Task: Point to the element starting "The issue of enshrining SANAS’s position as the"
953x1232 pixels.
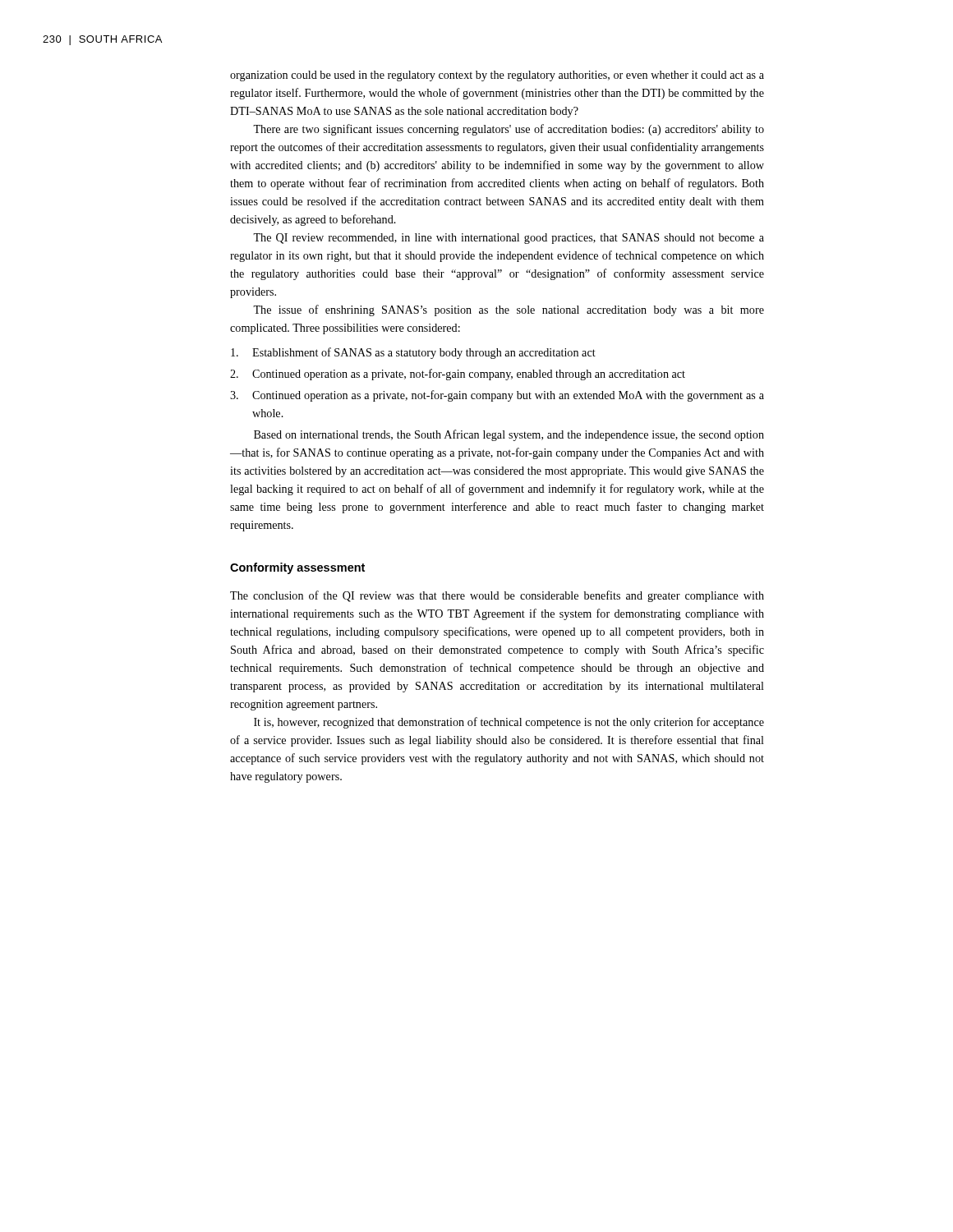Action: point(497,319)
